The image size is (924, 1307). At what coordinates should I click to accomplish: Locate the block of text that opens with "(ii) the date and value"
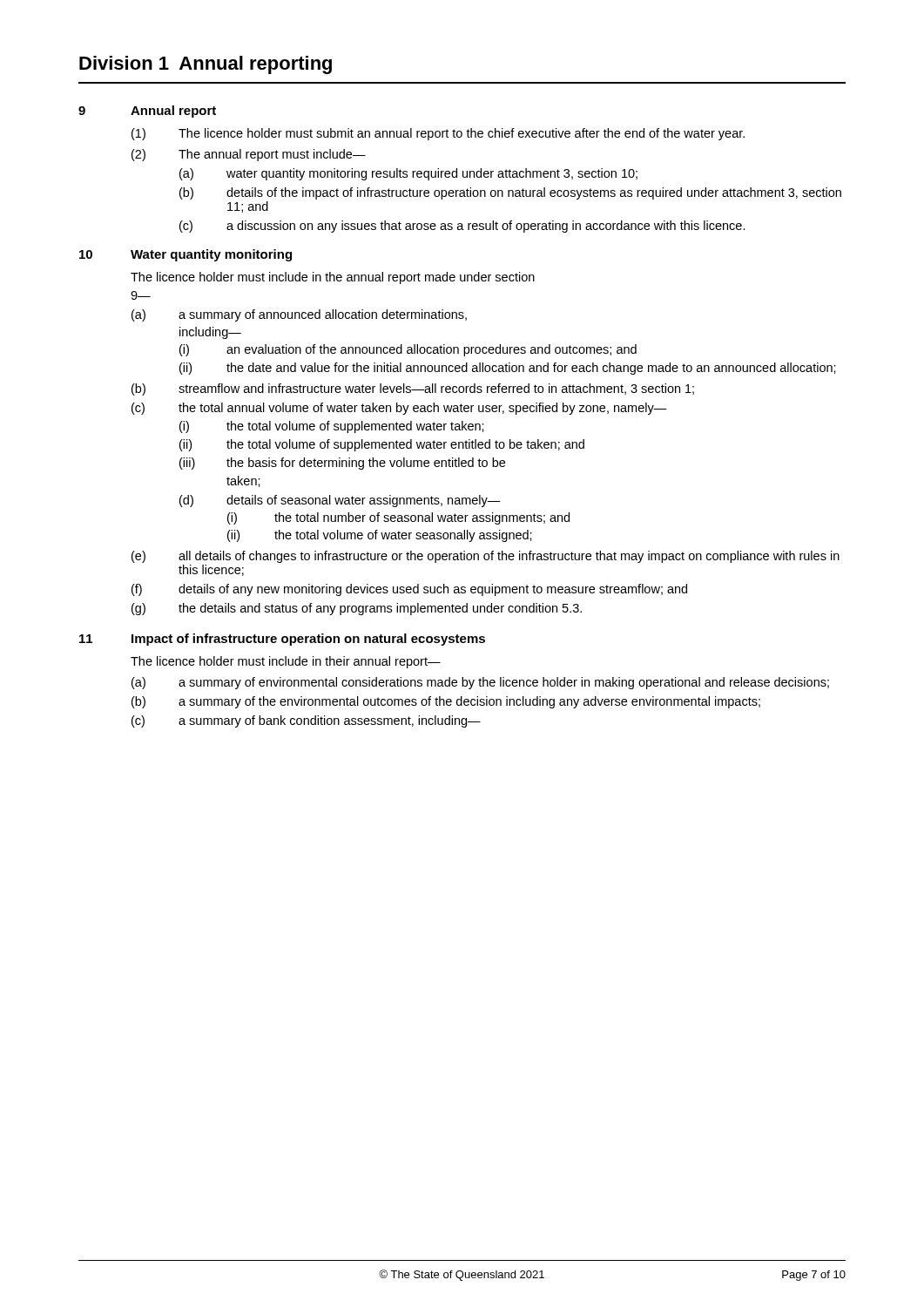[512, 368]
